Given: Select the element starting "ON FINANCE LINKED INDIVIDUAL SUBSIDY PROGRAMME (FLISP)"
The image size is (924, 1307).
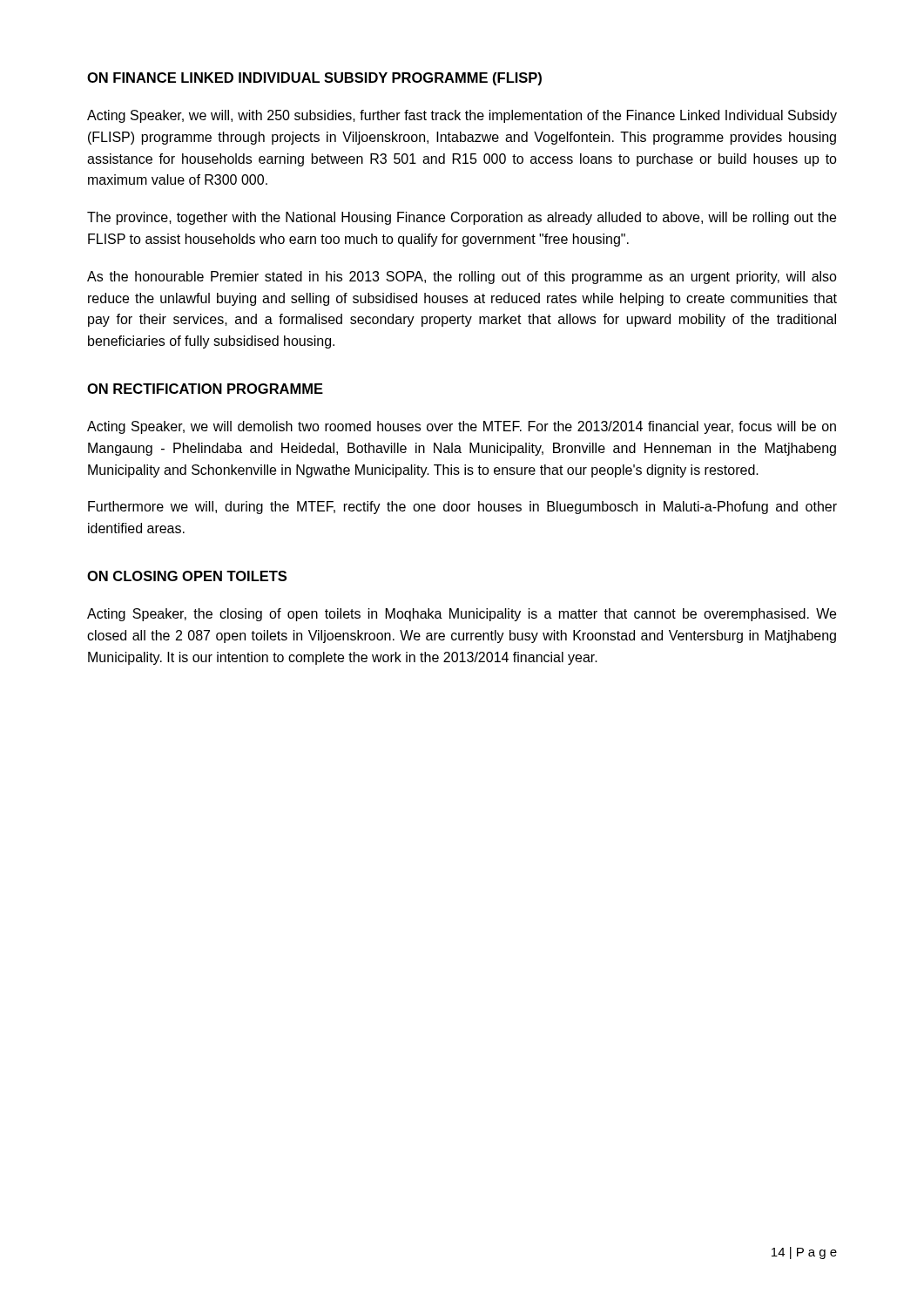Looking at the screenshot, I should point(315,78).
